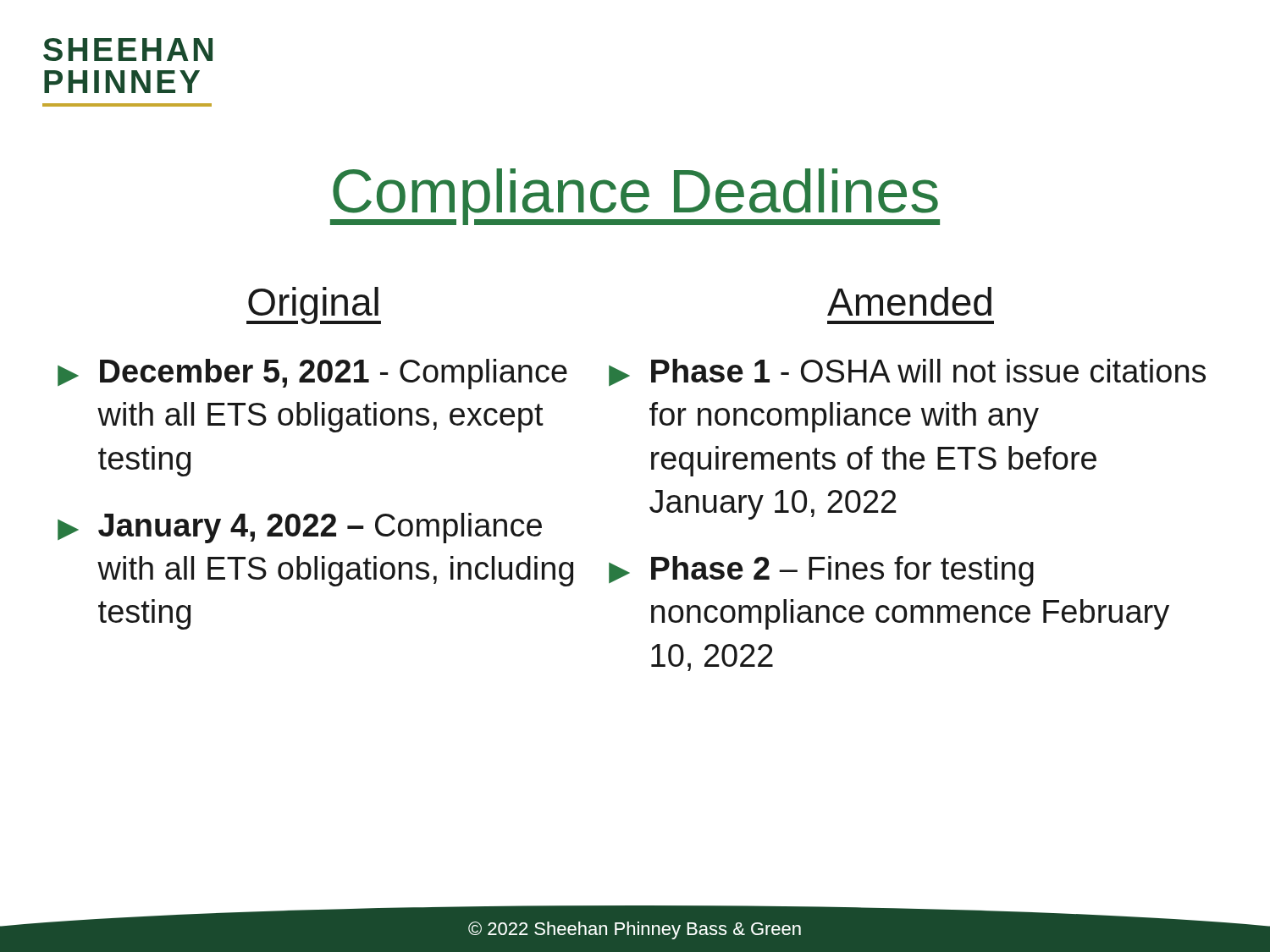Locate the block of text that opens with "► January 4,"

click(314, 569)
